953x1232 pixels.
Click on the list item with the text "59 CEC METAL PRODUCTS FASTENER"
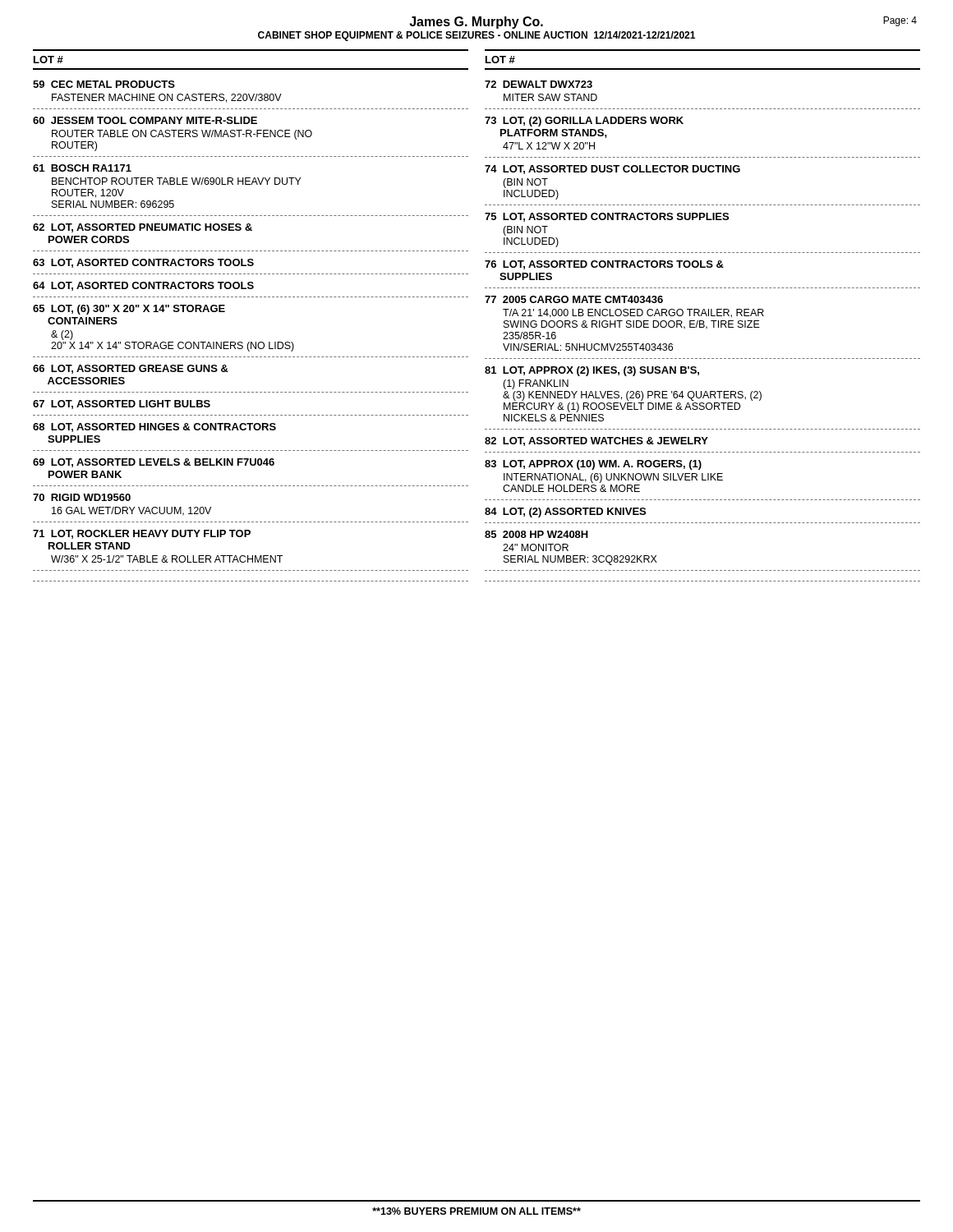[x=251, y=91]
